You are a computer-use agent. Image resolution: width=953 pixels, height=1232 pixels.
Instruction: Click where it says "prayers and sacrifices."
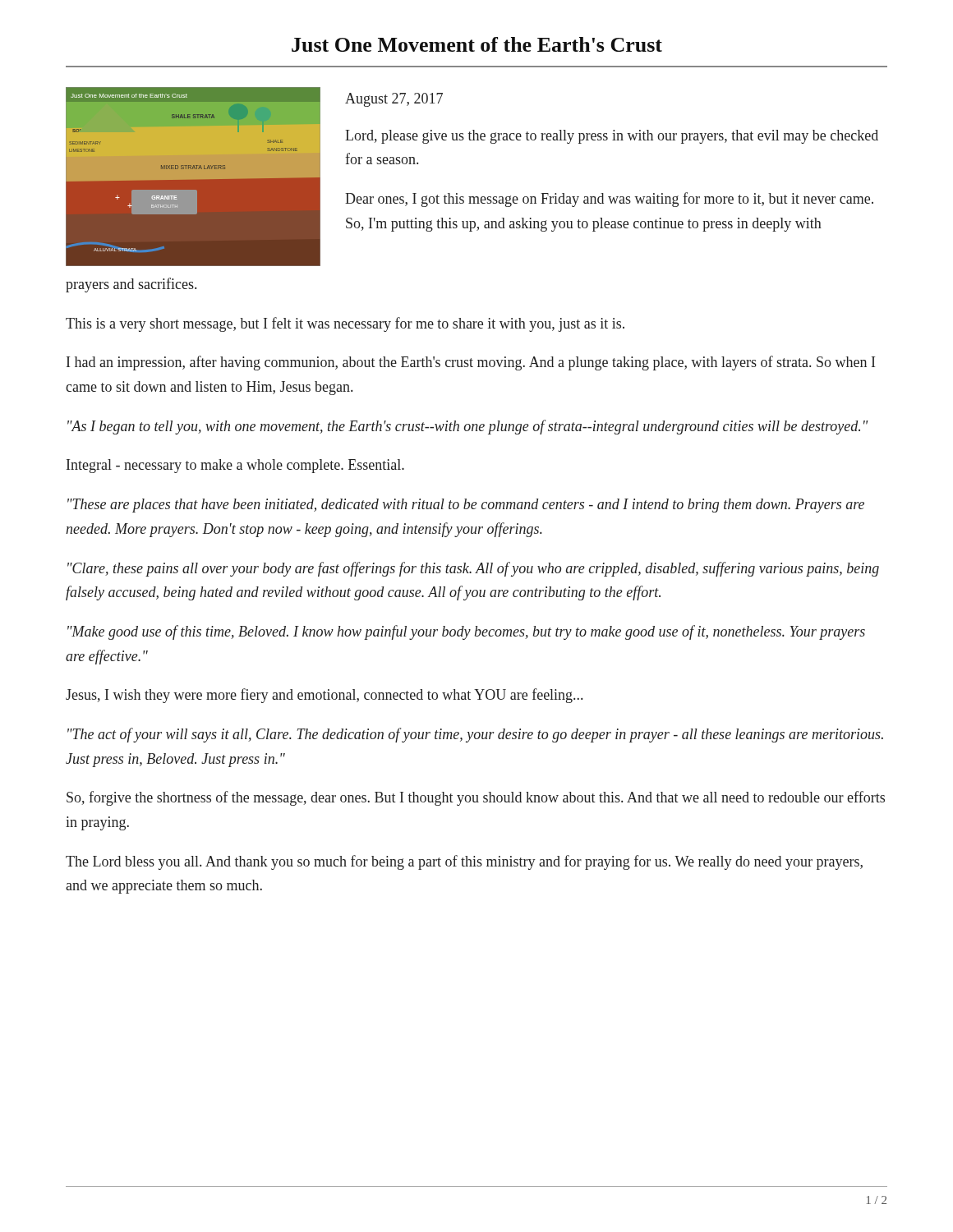[132, 284]
